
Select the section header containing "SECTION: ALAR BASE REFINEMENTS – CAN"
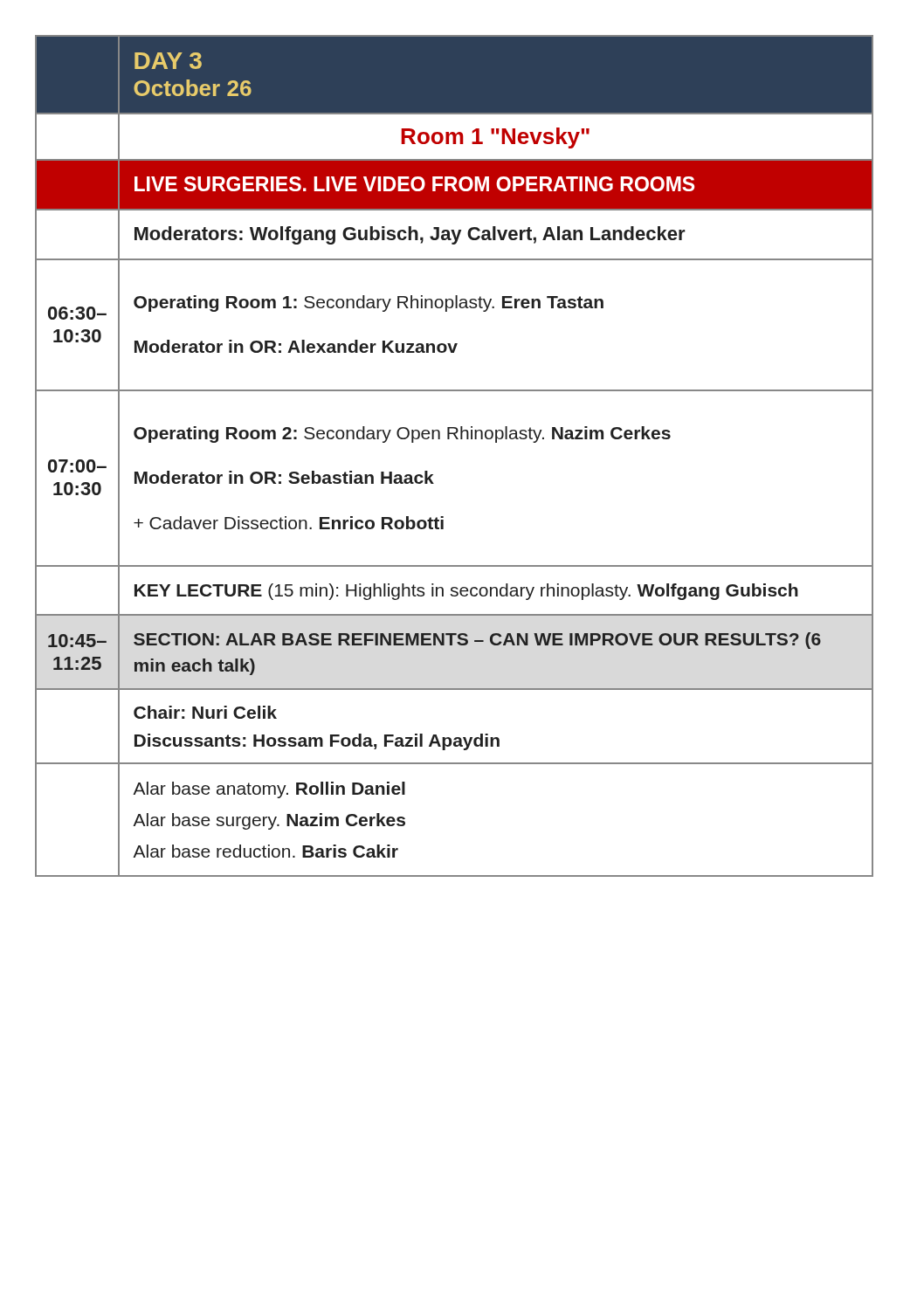point(477,652)
